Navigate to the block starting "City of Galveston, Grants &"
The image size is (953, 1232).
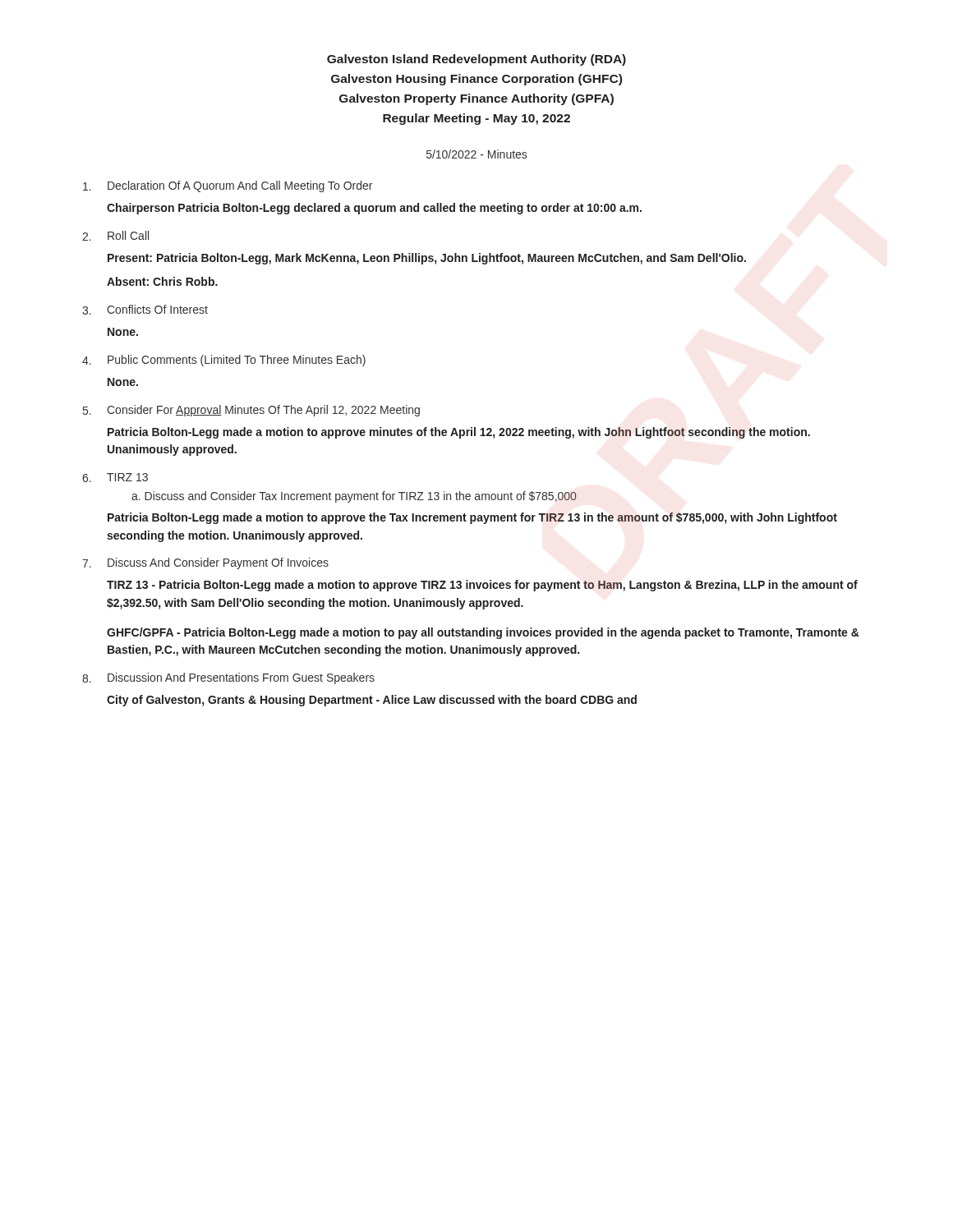[x=372, y=700]
